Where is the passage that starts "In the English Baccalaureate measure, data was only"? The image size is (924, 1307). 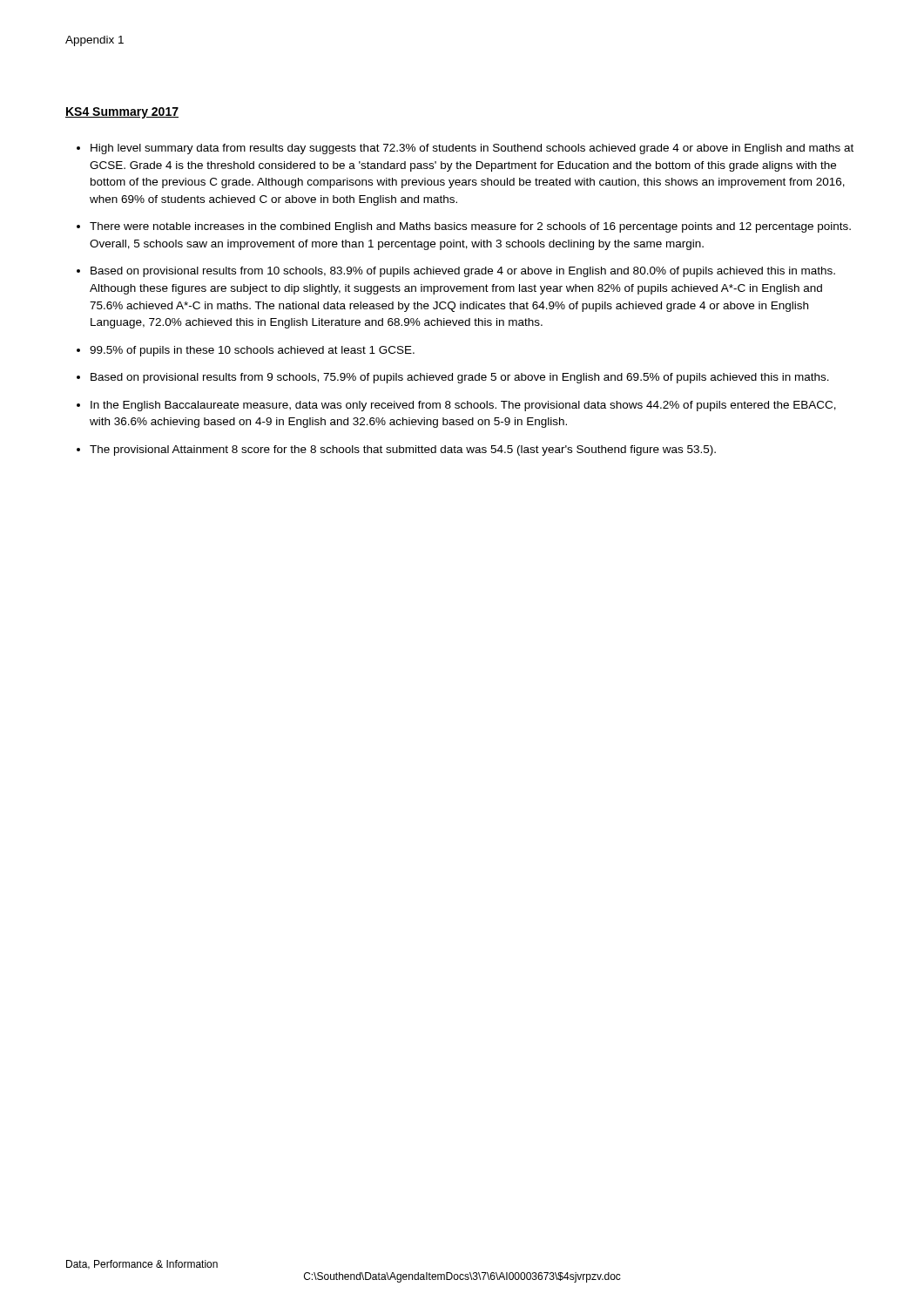click(x=463, y=413)
